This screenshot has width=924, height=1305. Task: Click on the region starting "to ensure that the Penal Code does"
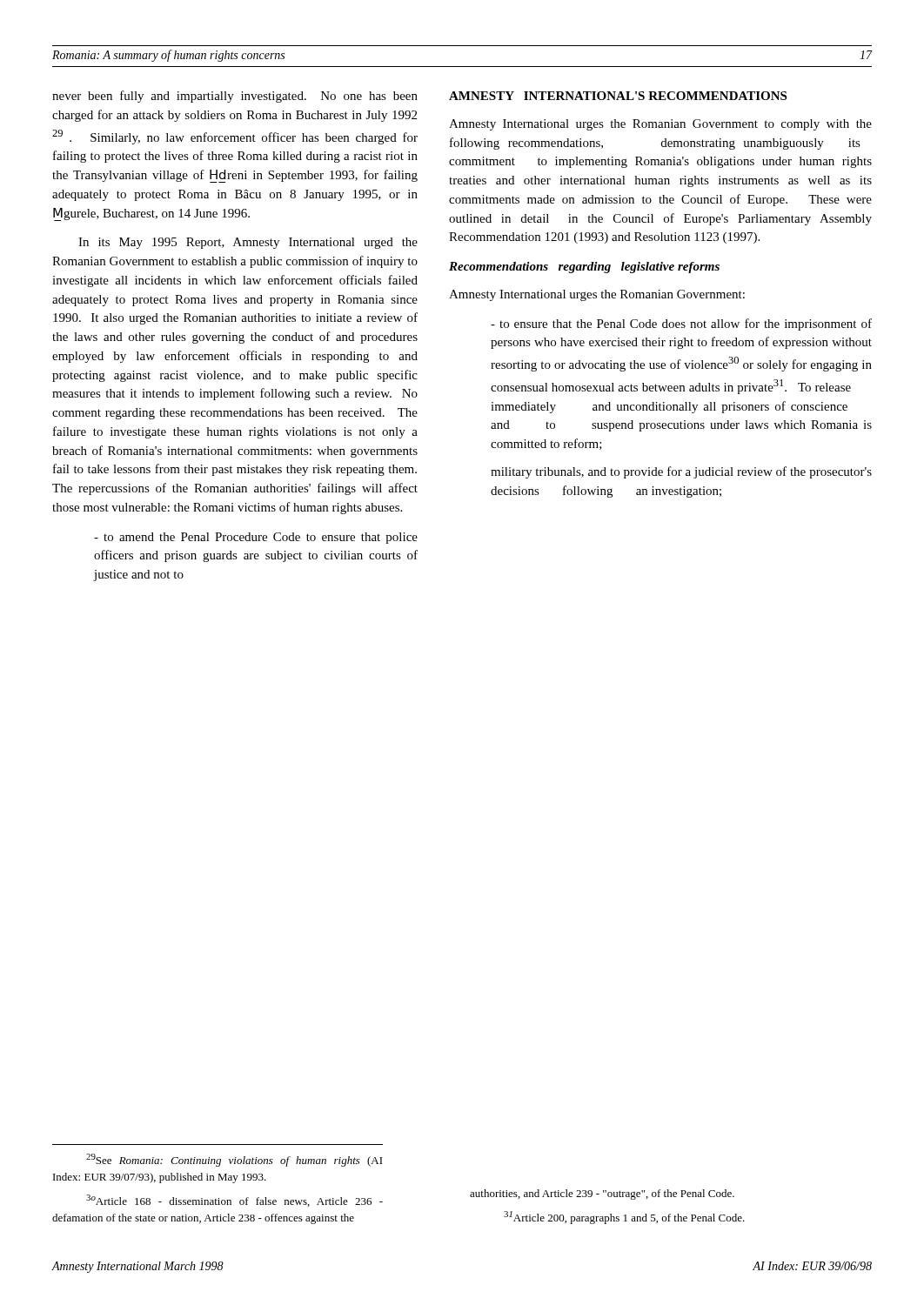681,384
